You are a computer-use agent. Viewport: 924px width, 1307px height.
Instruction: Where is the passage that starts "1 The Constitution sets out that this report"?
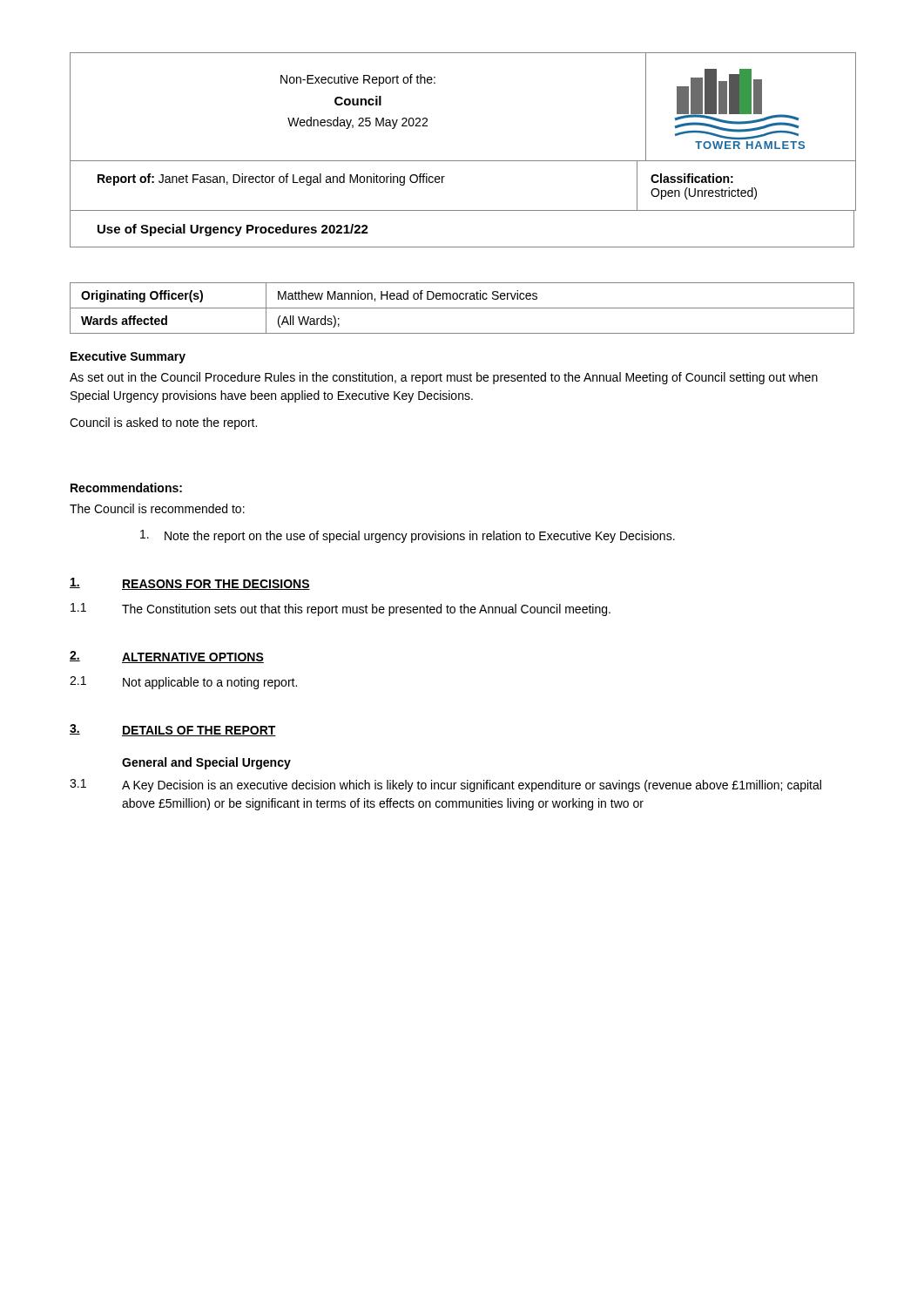tap(462, 609)
